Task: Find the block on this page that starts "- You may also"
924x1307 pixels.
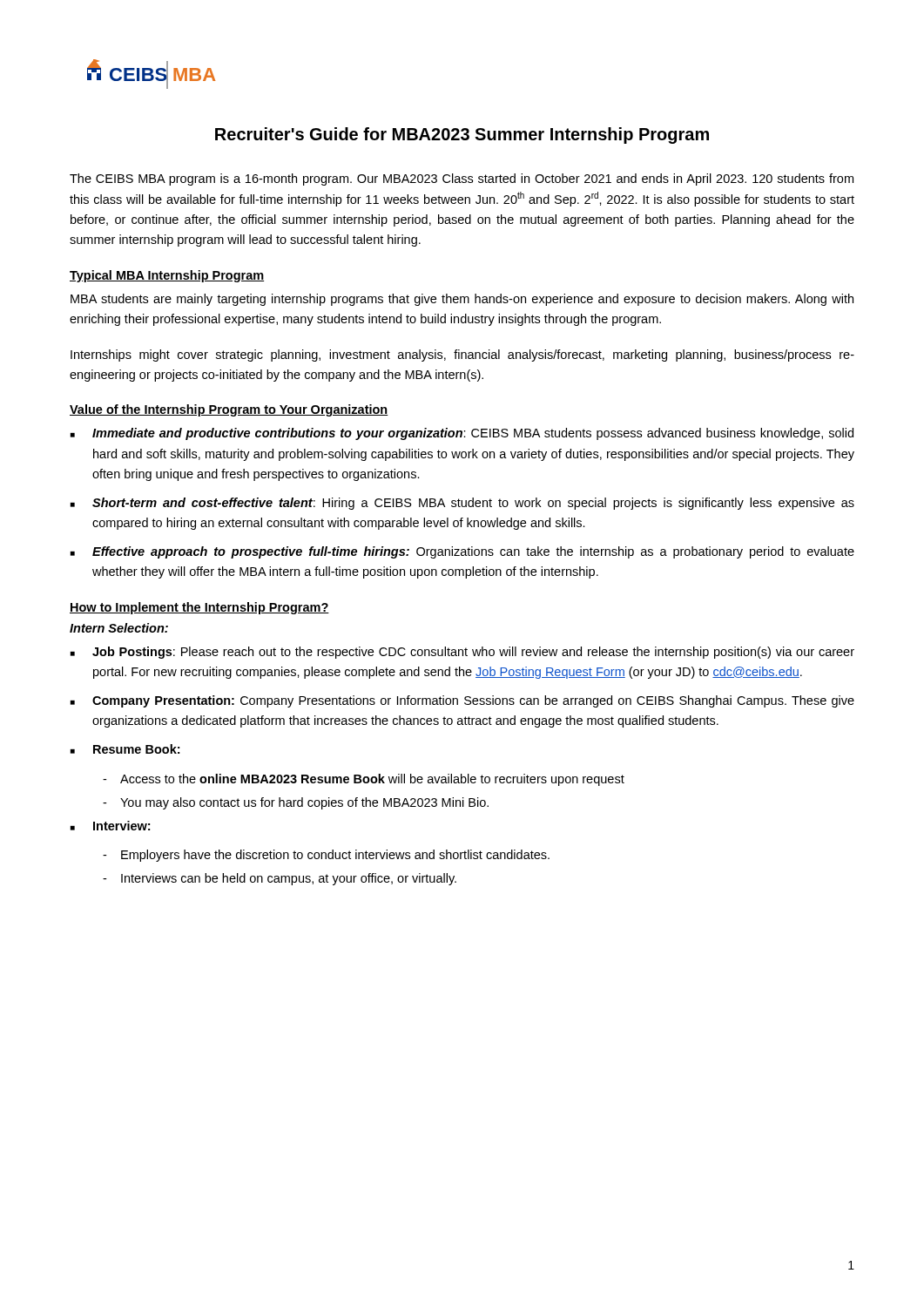Action: coord(296,803)
